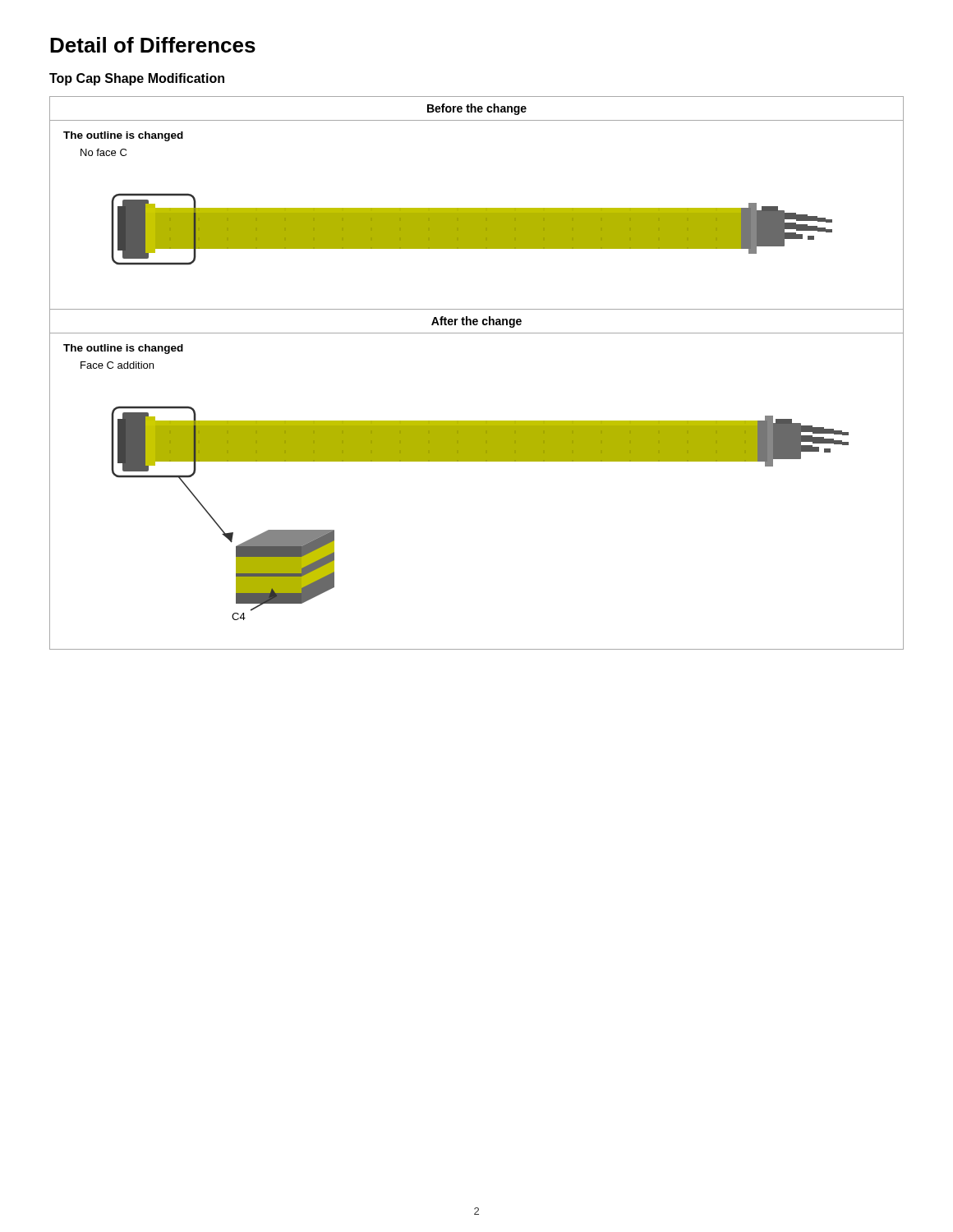Point to "After the change"

(476, 321)
